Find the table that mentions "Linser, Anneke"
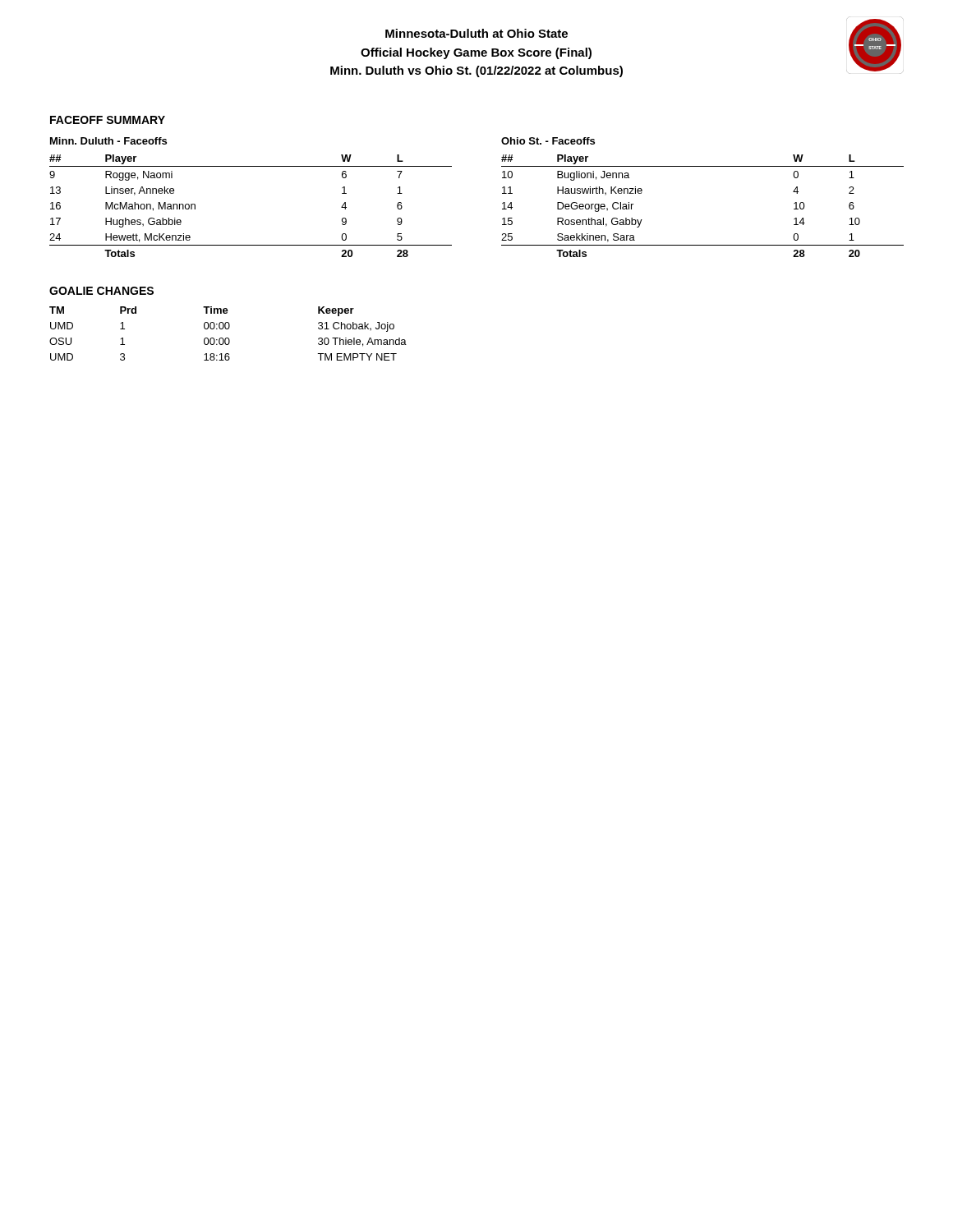Viewport: 953px width, 1232px height. click(251, 205)
